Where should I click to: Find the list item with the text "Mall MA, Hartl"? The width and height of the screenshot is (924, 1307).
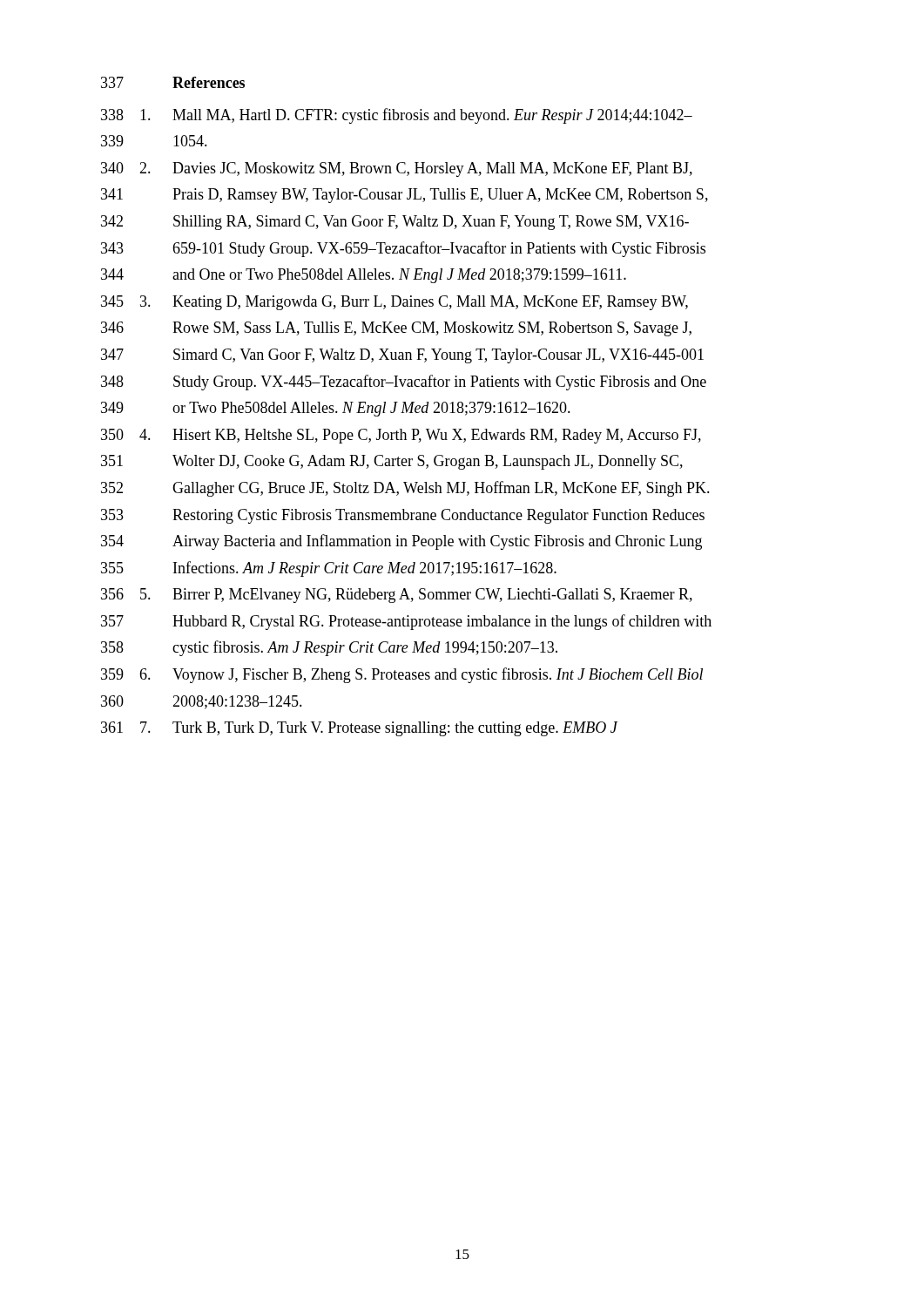(488, 115)
